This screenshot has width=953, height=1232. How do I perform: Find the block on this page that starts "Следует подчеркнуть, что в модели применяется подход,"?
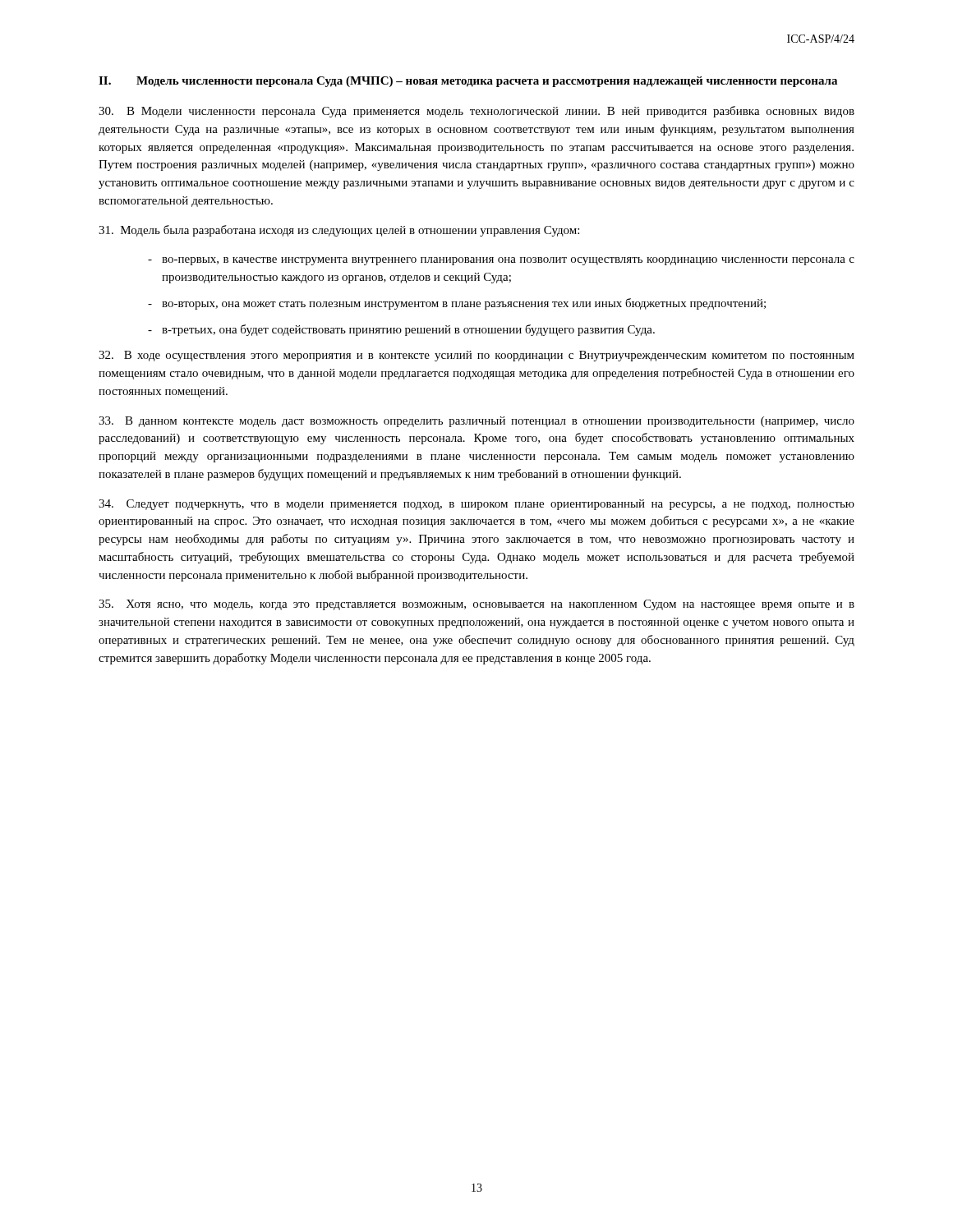click(476, 539)
